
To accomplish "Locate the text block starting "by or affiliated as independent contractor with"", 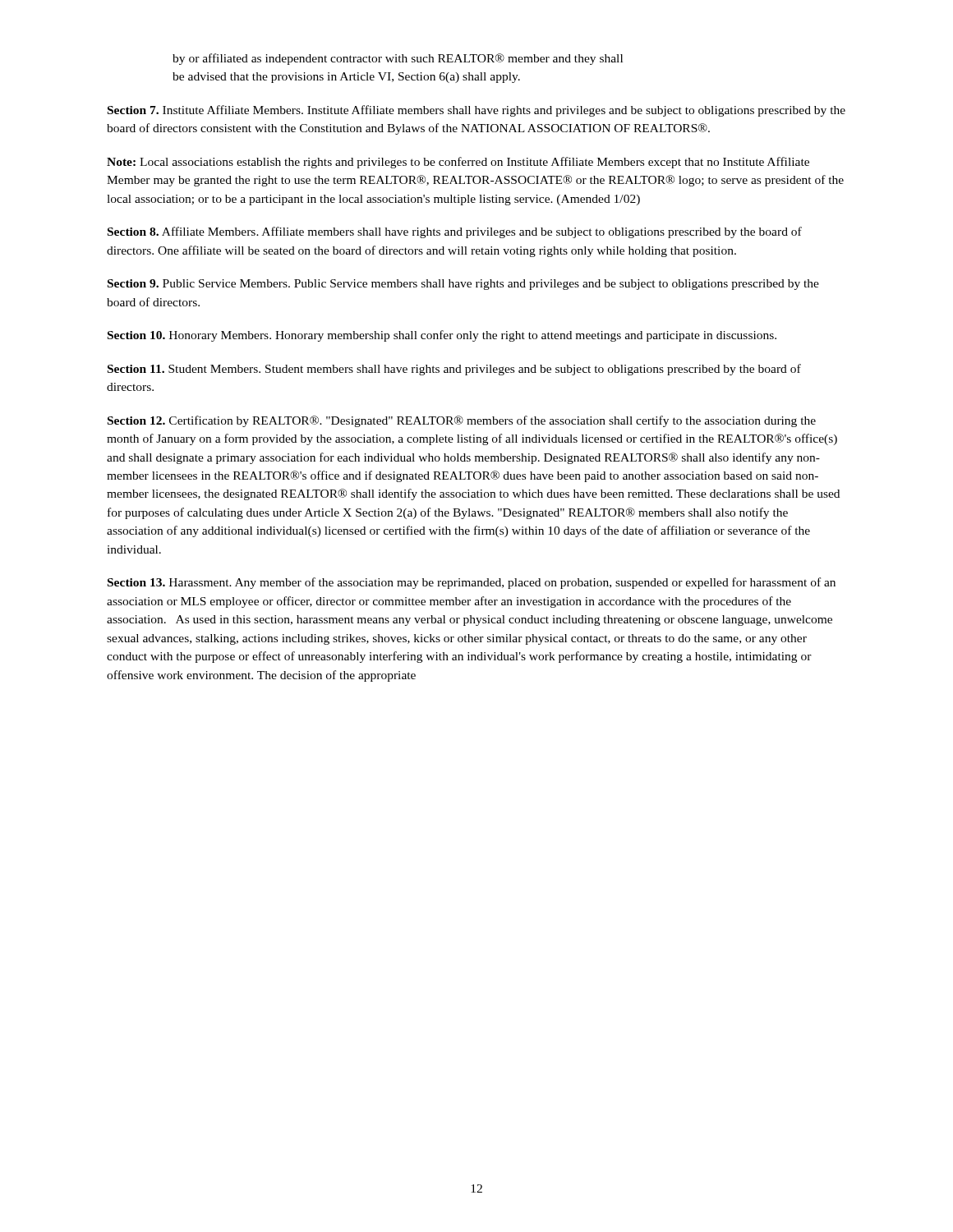I will point(398,67).
